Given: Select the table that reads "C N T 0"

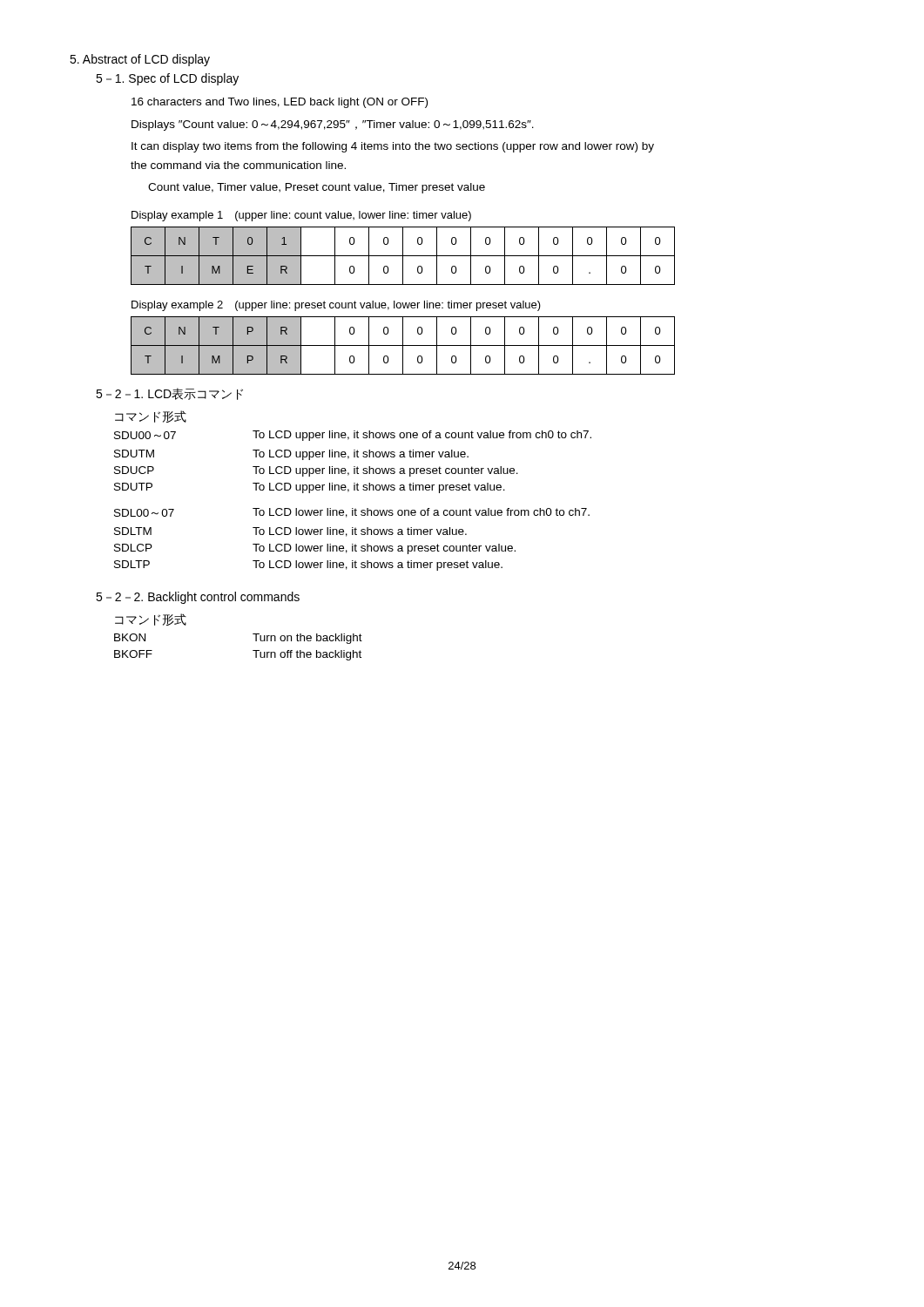Looking at the screenshot, I should pos(492,256).
